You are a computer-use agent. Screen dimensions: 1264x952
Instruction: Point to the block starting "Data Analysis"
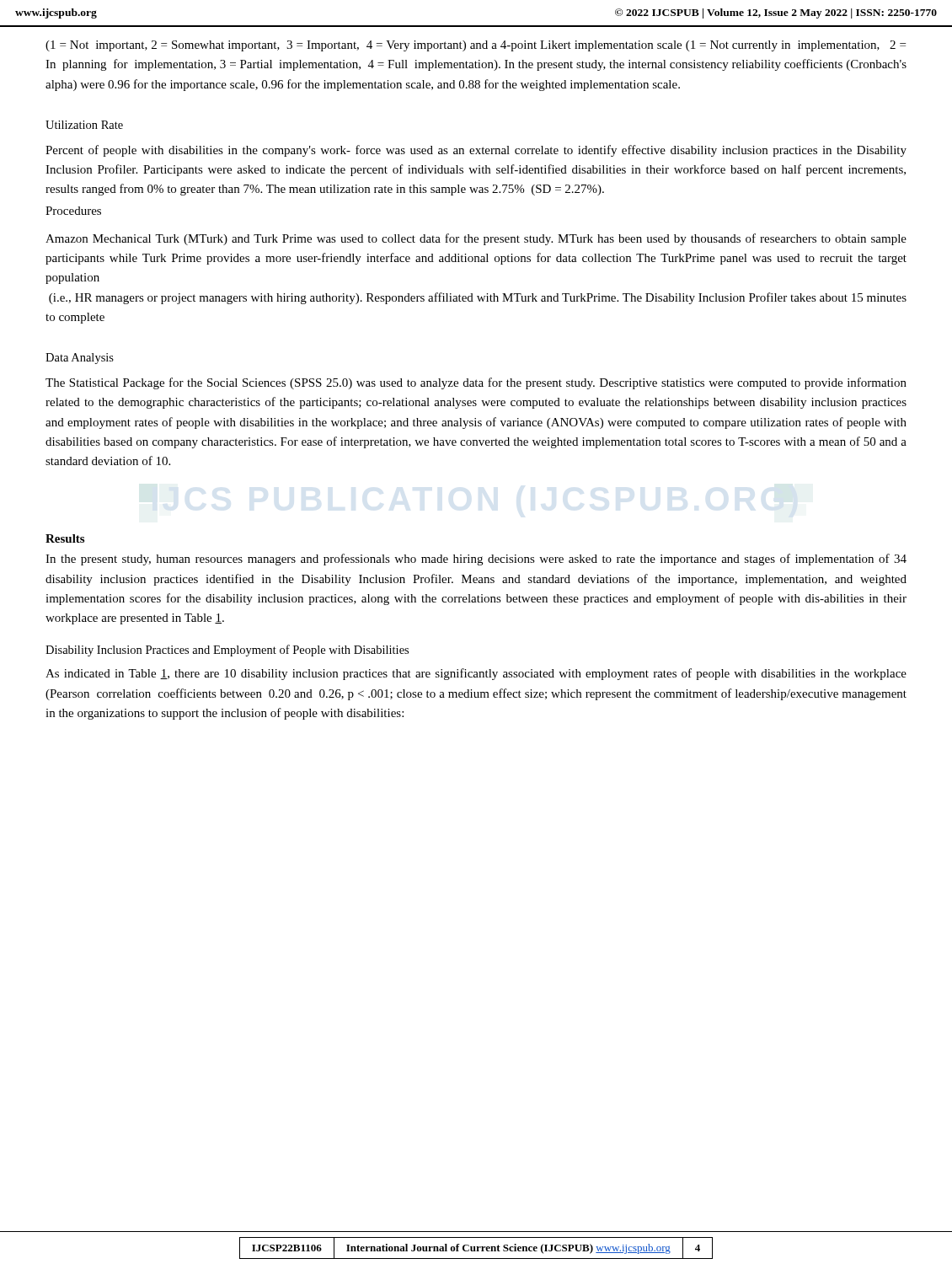(80, 357)
